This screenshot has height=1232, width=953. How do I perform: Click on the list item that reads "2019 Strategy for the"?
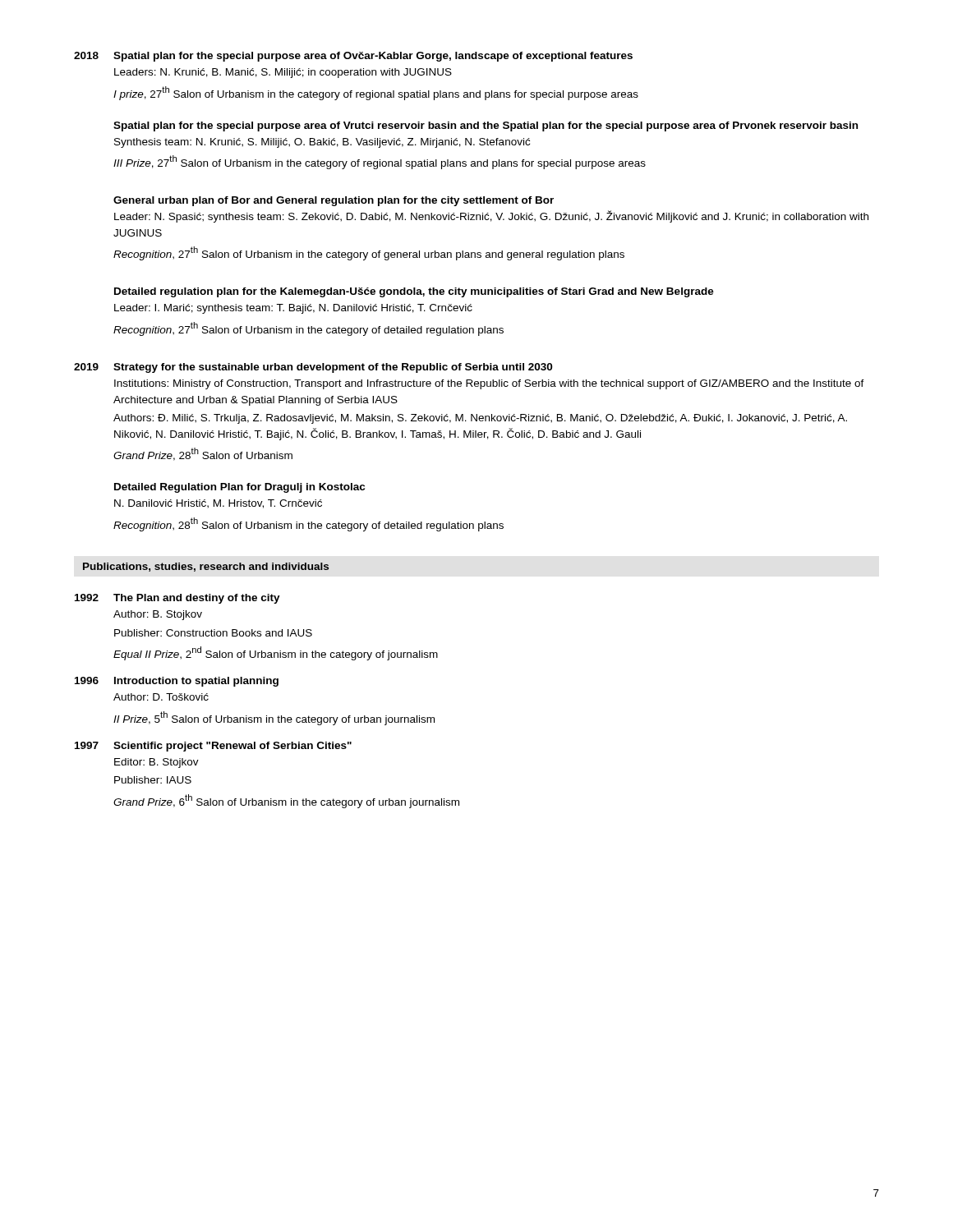pos(476,413)
